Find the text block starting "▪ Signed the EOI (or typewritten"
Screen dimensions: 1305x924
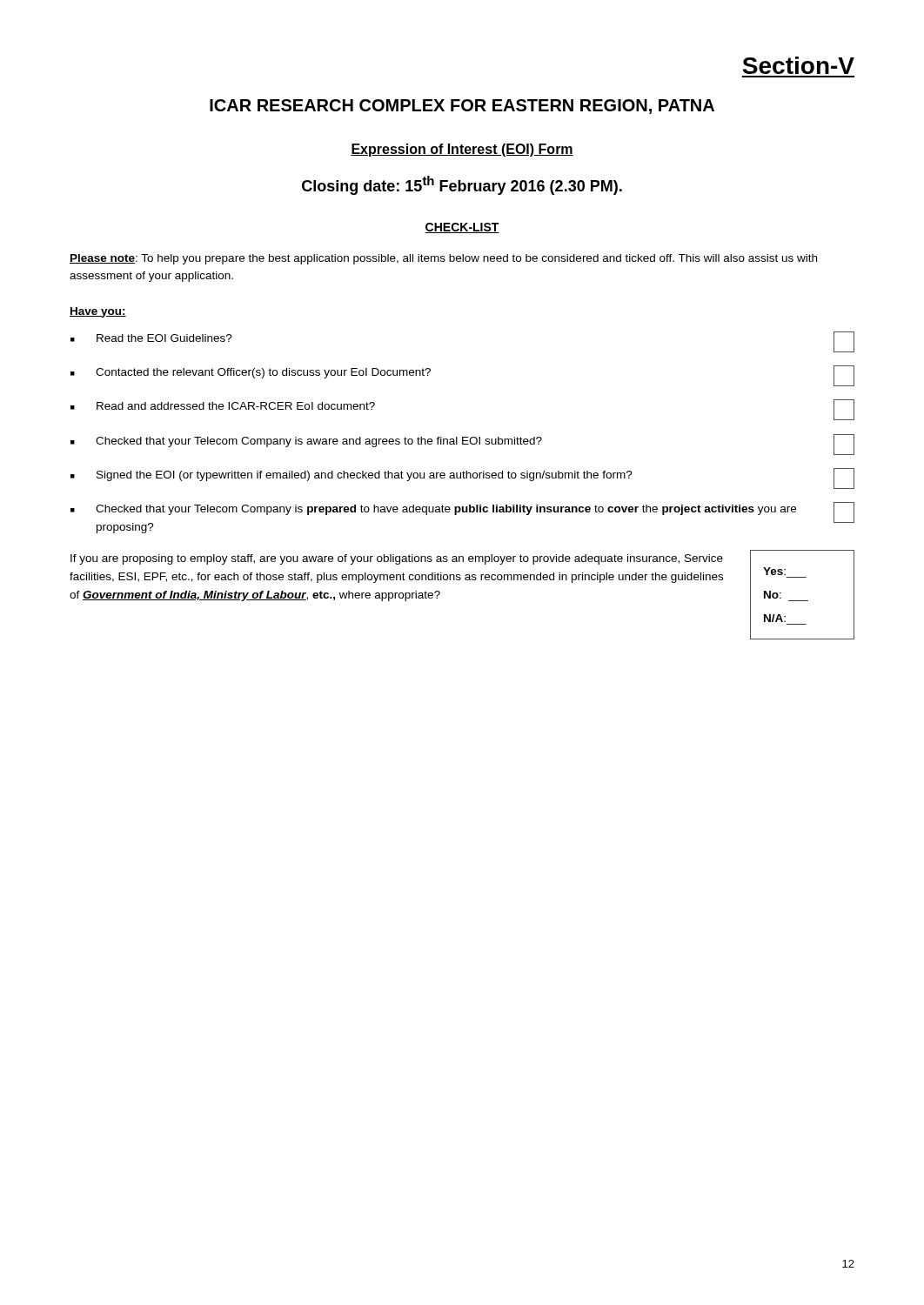[462, 477]
